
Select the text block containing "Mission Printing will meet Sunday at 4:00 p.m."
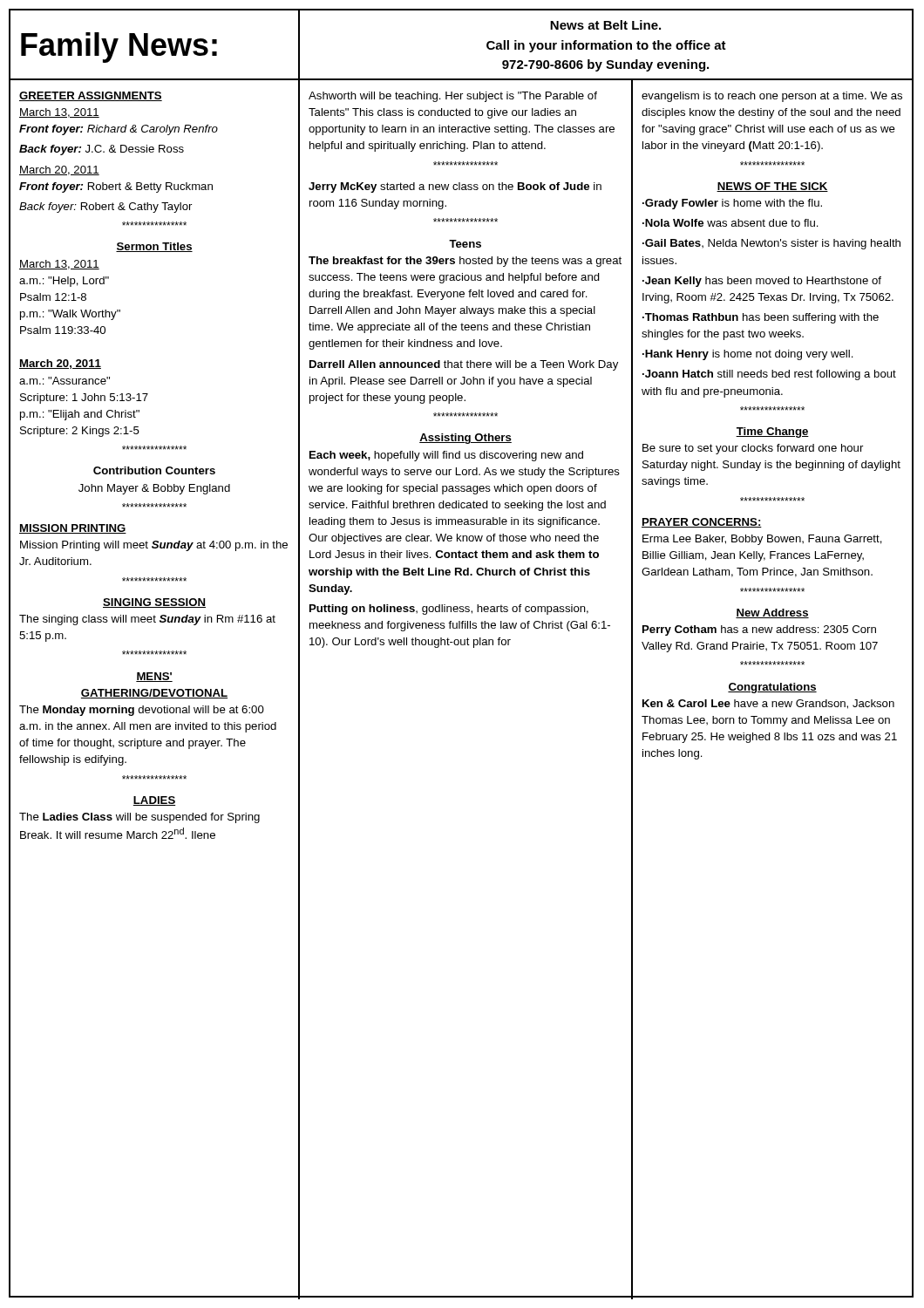pyautogui.click(x=154, y=553)
